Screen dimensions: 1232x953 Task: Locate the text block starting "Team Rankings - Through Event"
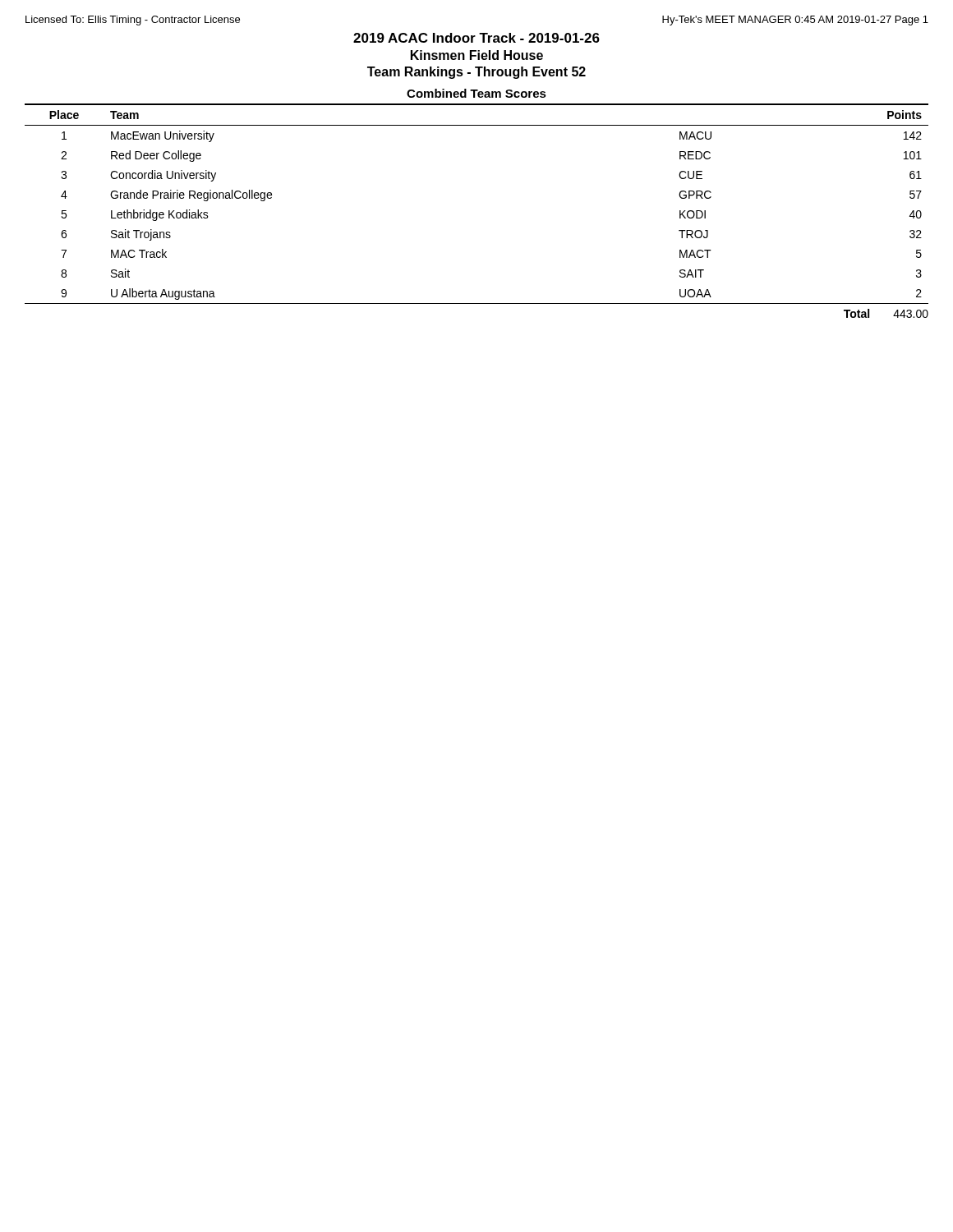coord(476,72)
